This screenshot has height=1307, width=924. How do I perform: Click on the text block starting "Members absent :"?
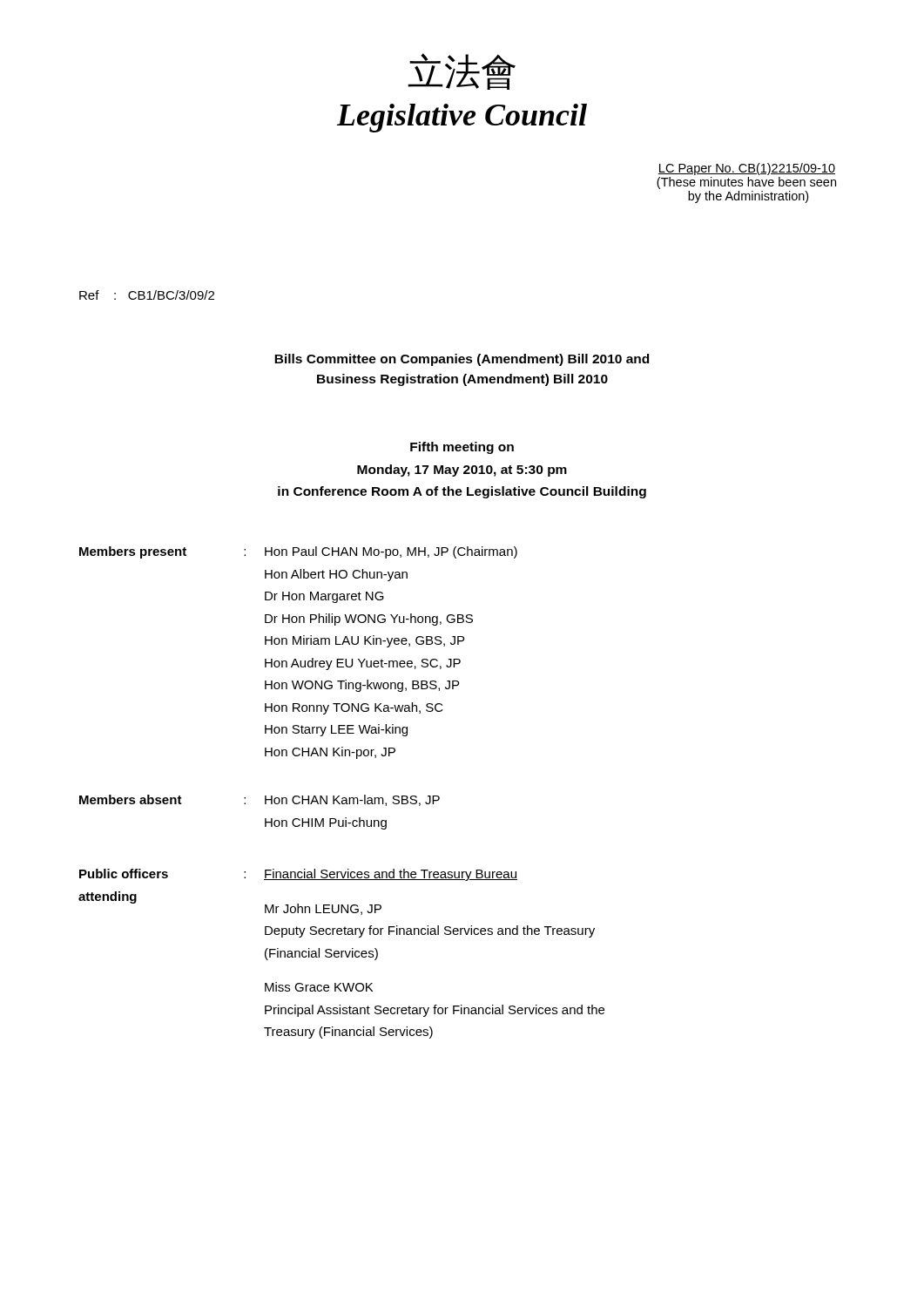[129, 800]
